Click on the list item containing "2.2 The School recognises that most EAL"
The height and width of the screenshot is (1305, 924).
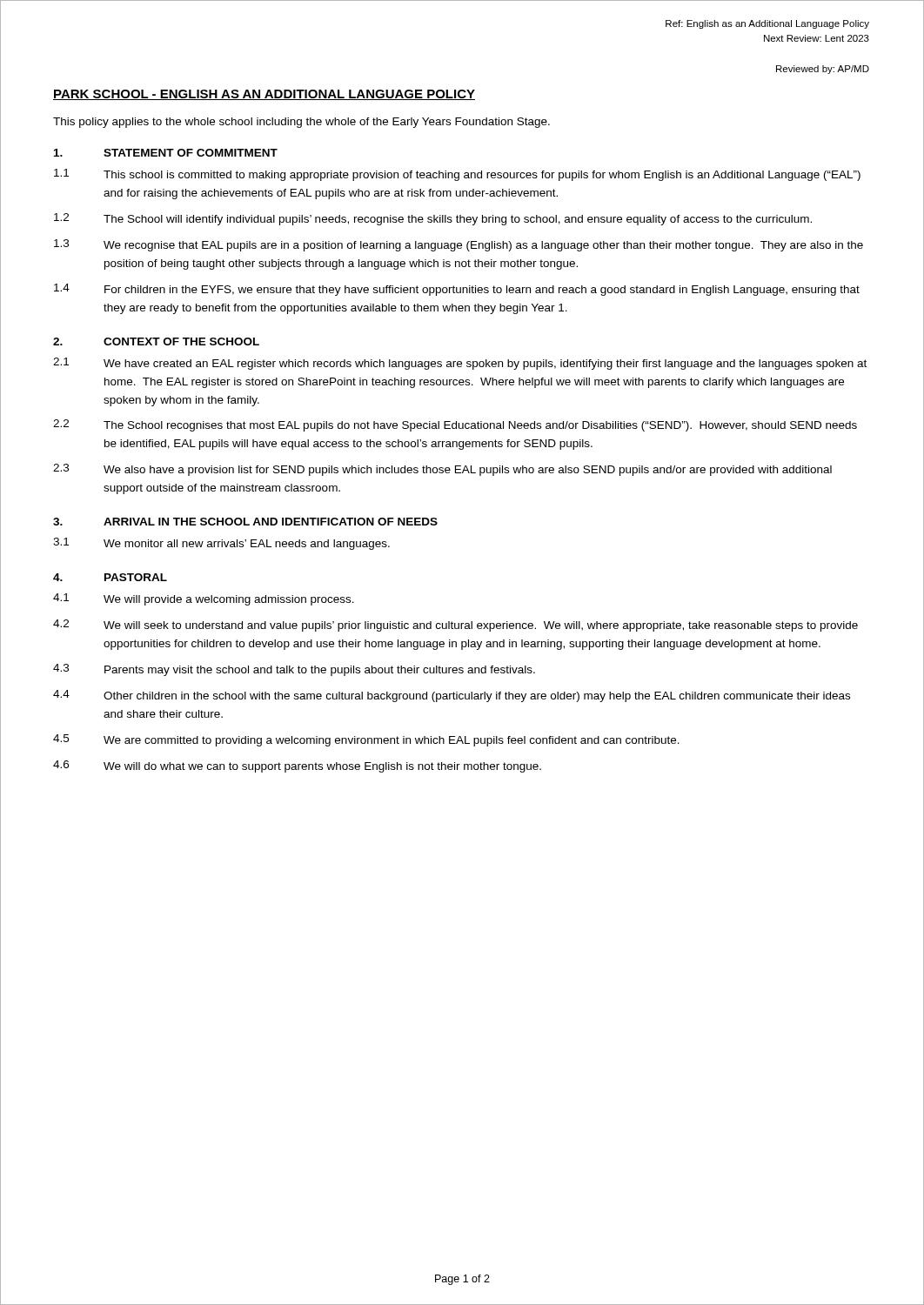pos(462,435)
